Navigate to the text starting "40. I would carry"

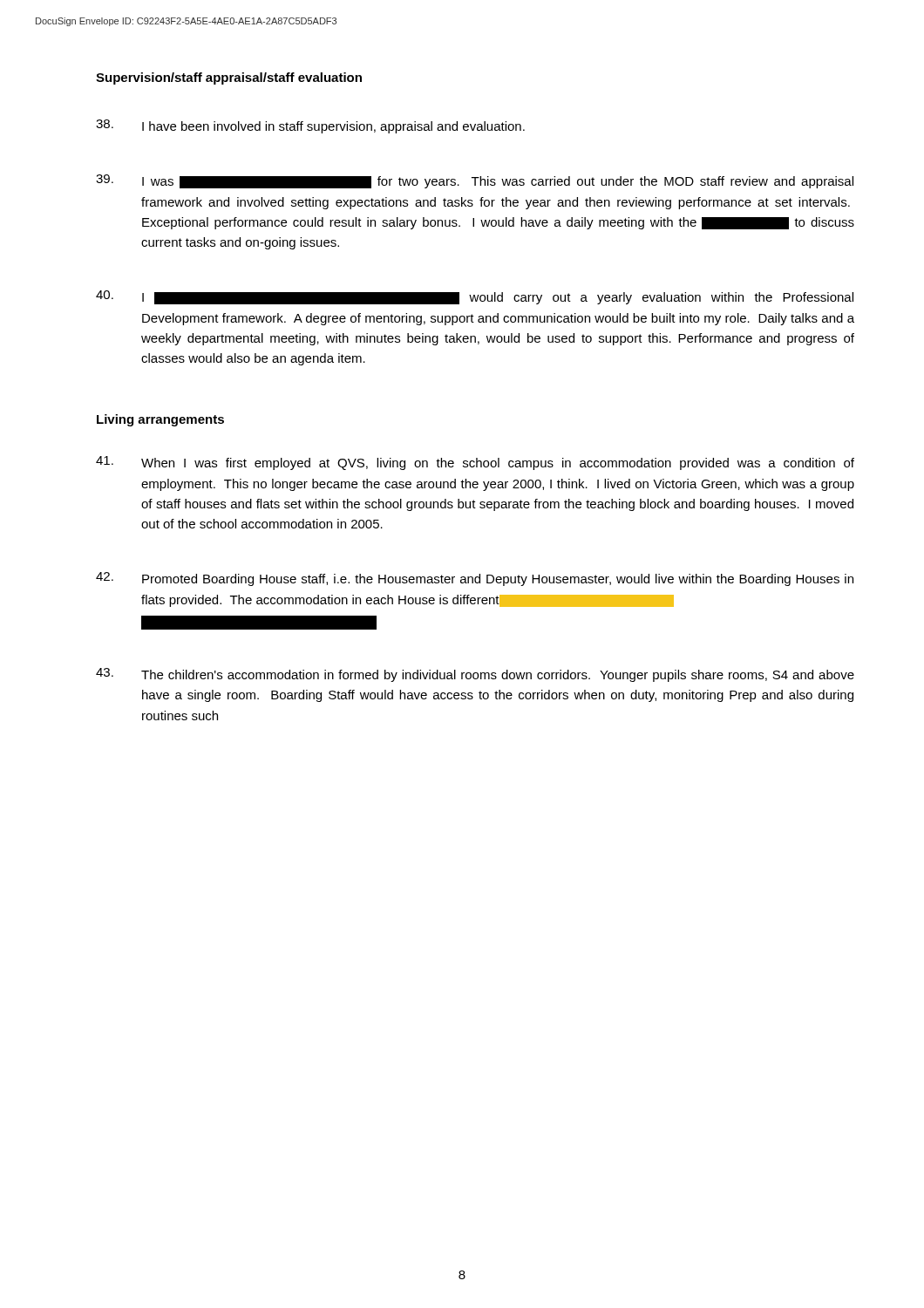coord(475,328)
